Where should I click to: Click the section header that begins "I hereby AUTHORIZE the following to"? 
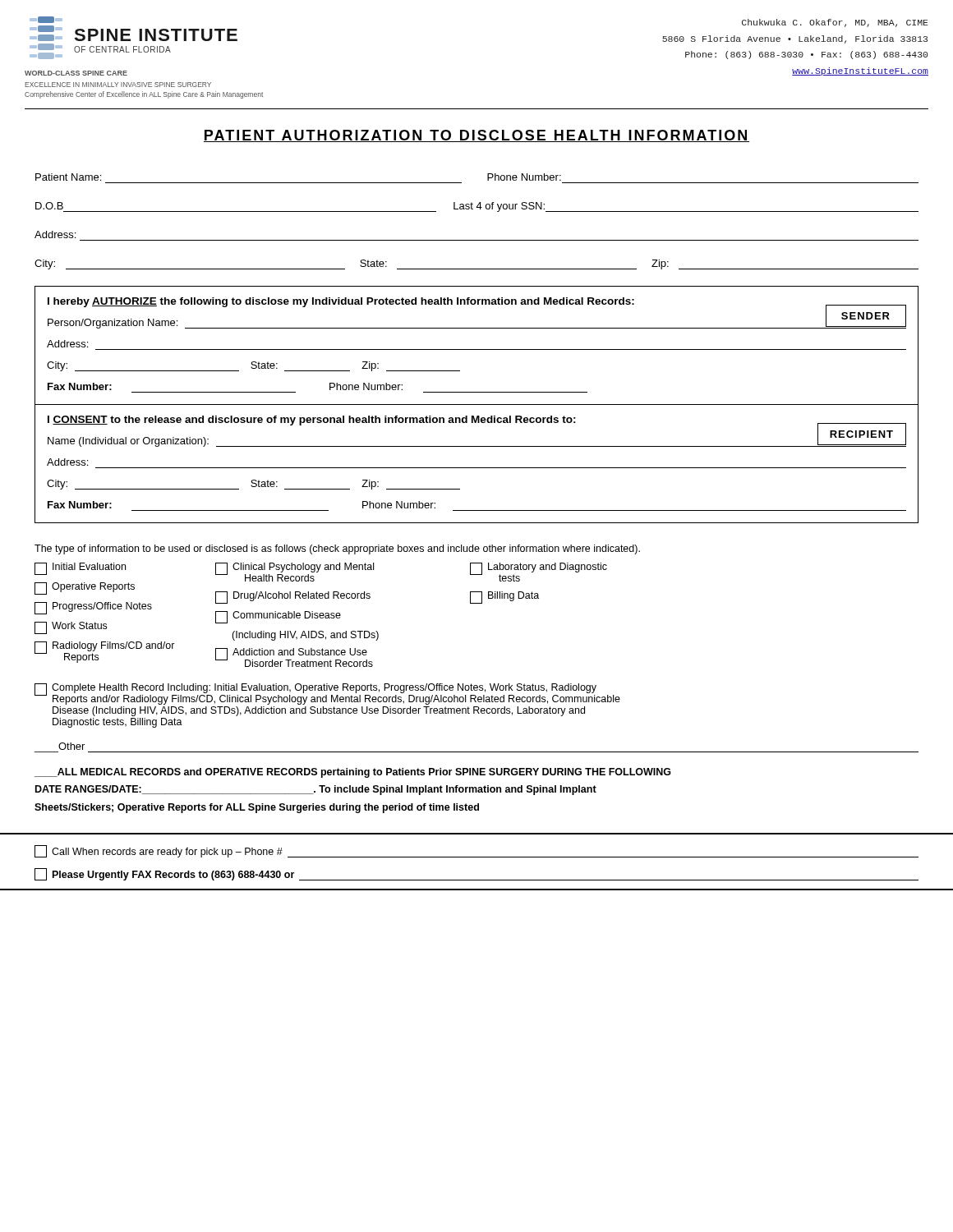[341, 301]
